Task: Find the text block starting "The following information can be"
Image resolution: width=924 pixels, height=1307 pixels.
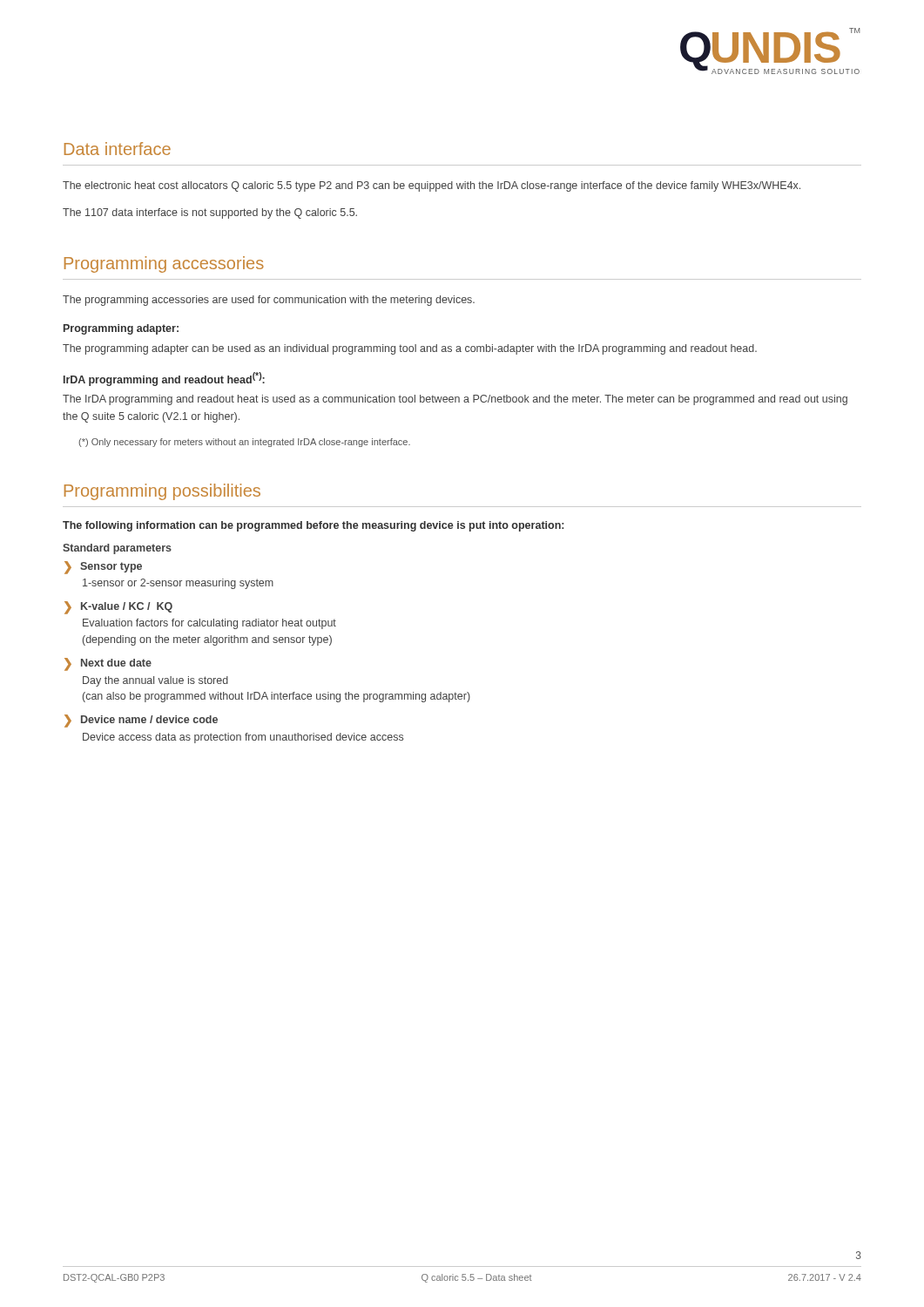Action: (x=314, y=525)
